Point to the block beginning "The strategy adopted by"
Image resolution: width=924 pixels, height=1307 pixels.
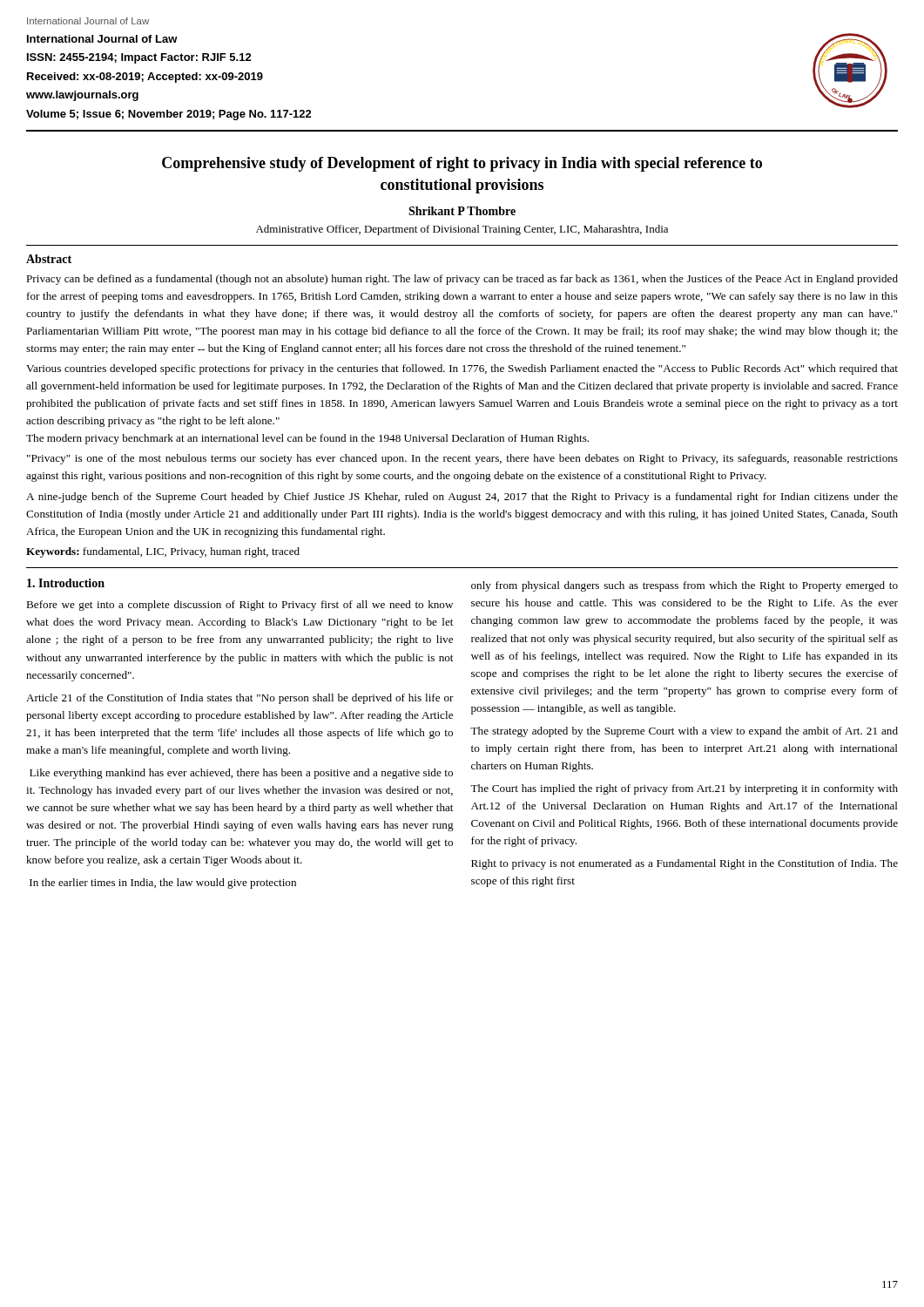684,748
